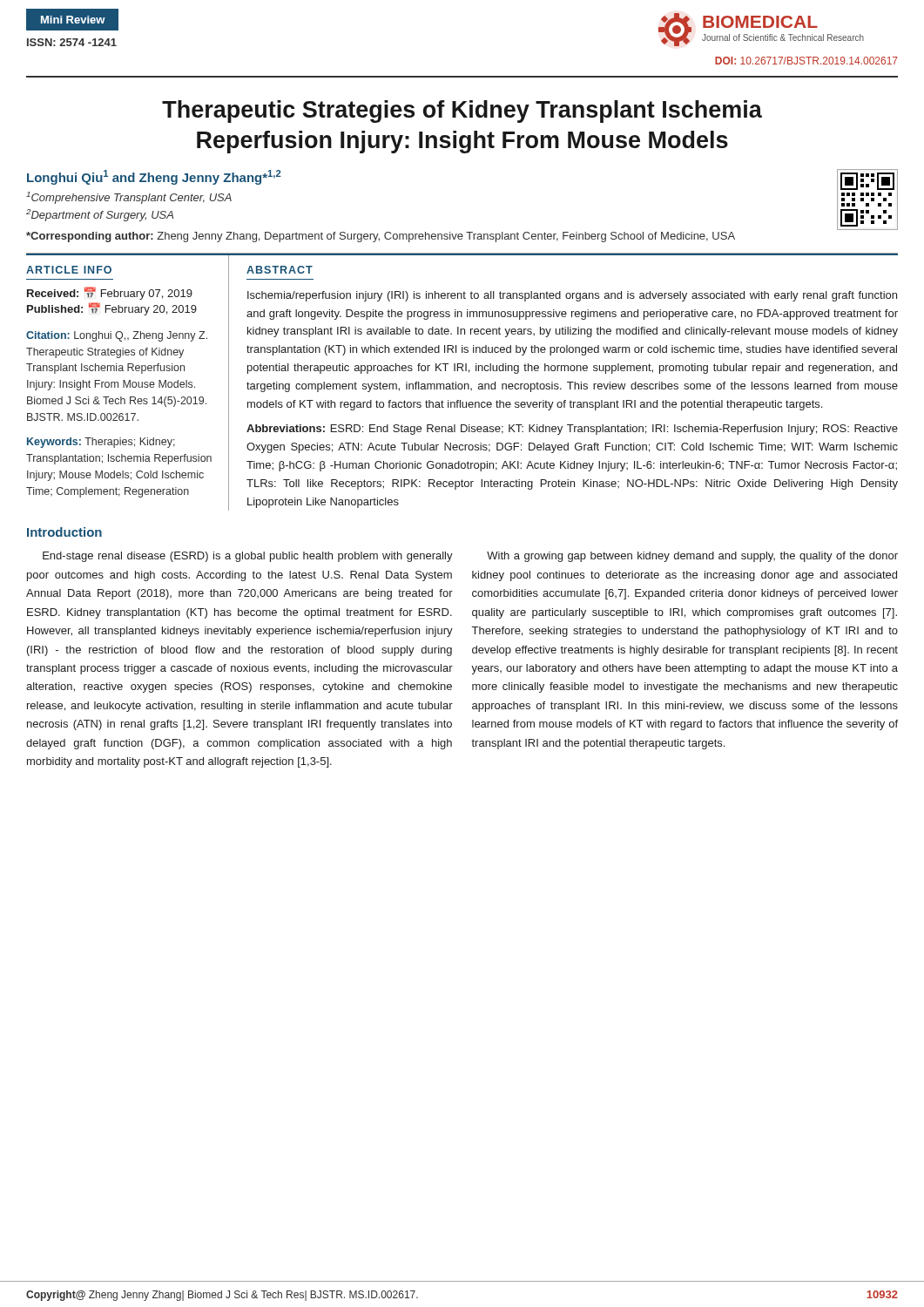
Task: Select the text block containing "Keywords: Therapies; Kidney; Transplantation; Ischemia Reperfusion Injury;"
Action: [119, 467]
